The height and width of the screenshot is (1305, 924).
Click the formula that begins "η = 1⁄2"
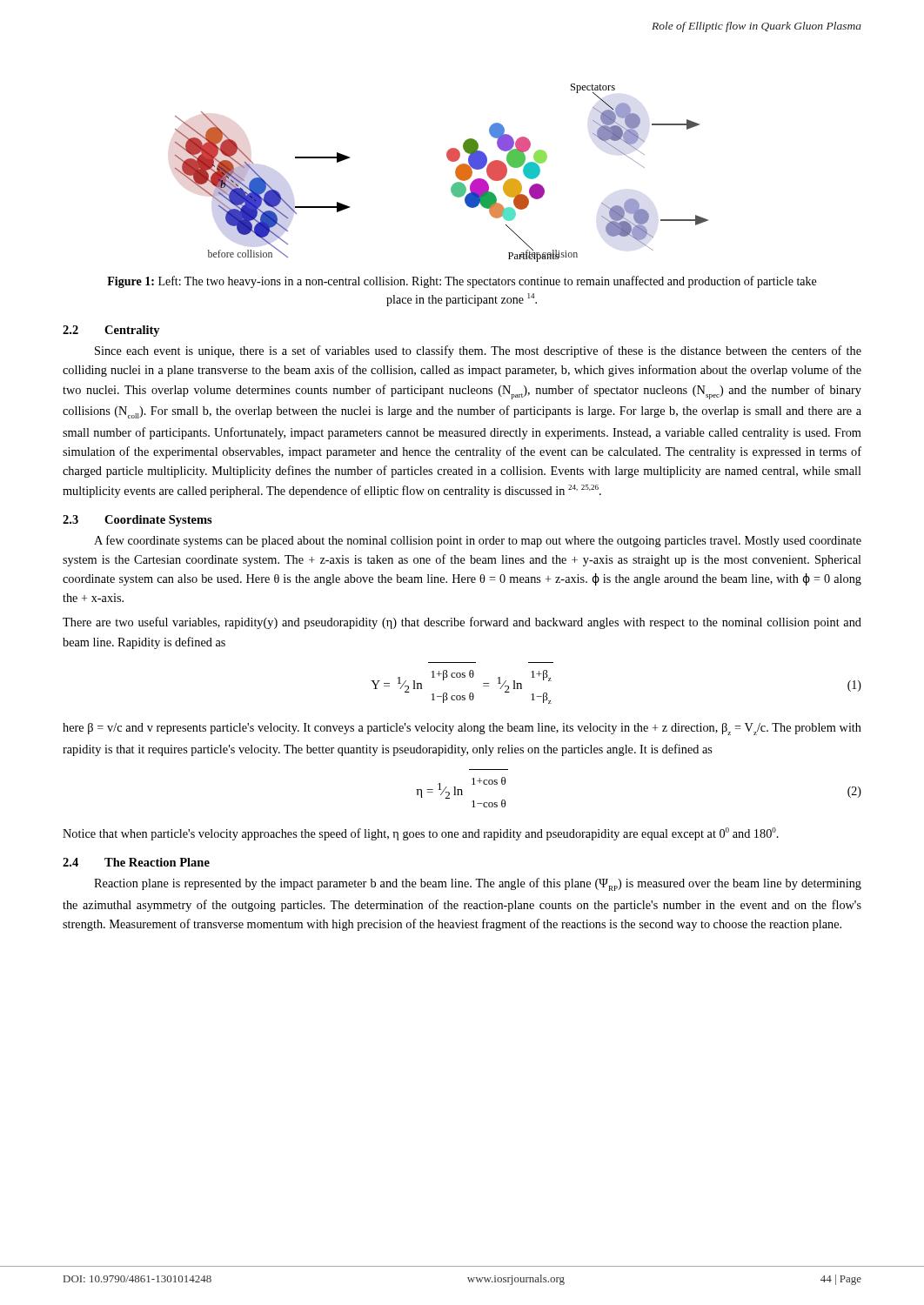pyautogui.click(x=474, y=784)
